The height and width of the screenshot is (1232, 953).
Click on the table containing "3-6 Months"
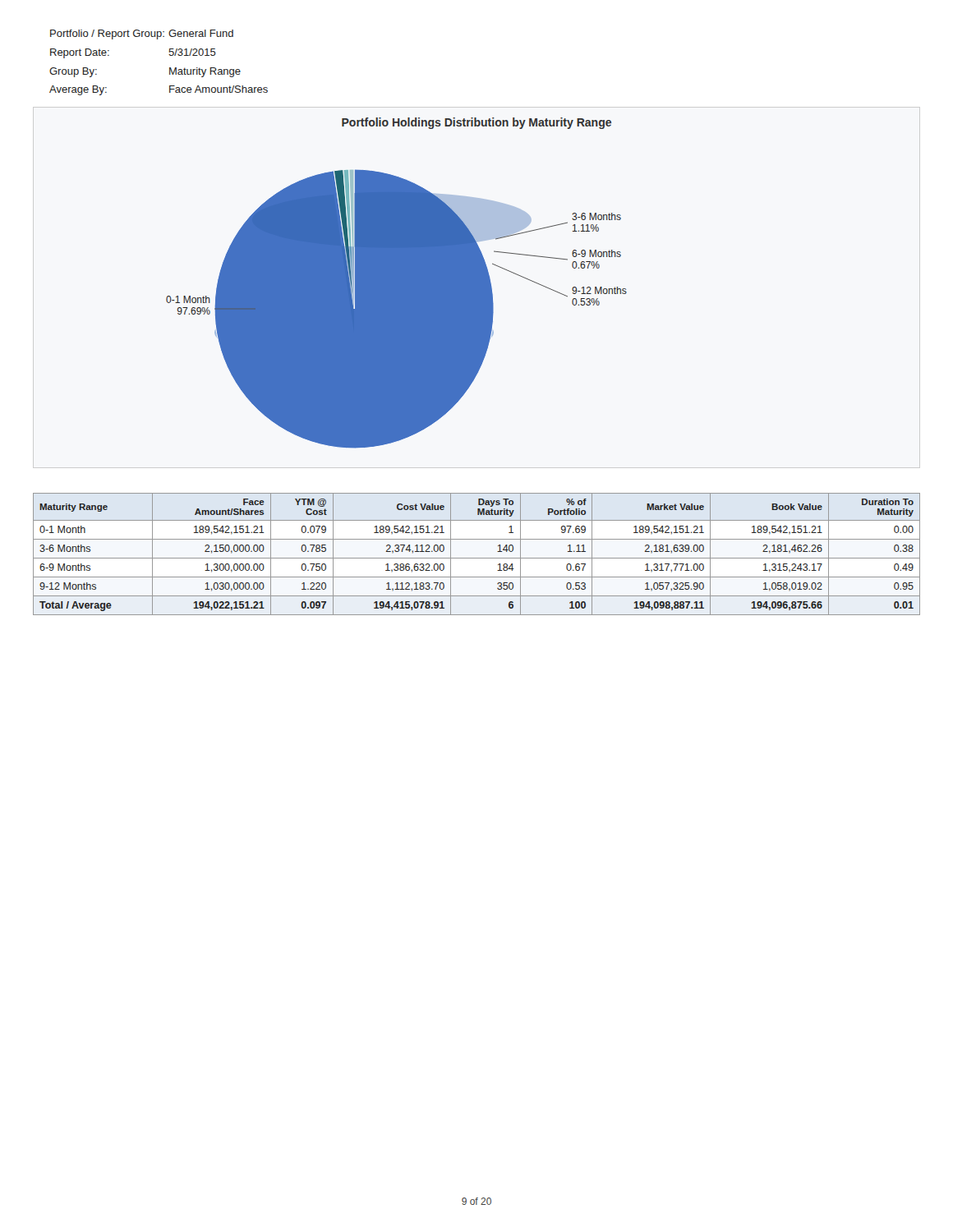(x=476, y=554)
